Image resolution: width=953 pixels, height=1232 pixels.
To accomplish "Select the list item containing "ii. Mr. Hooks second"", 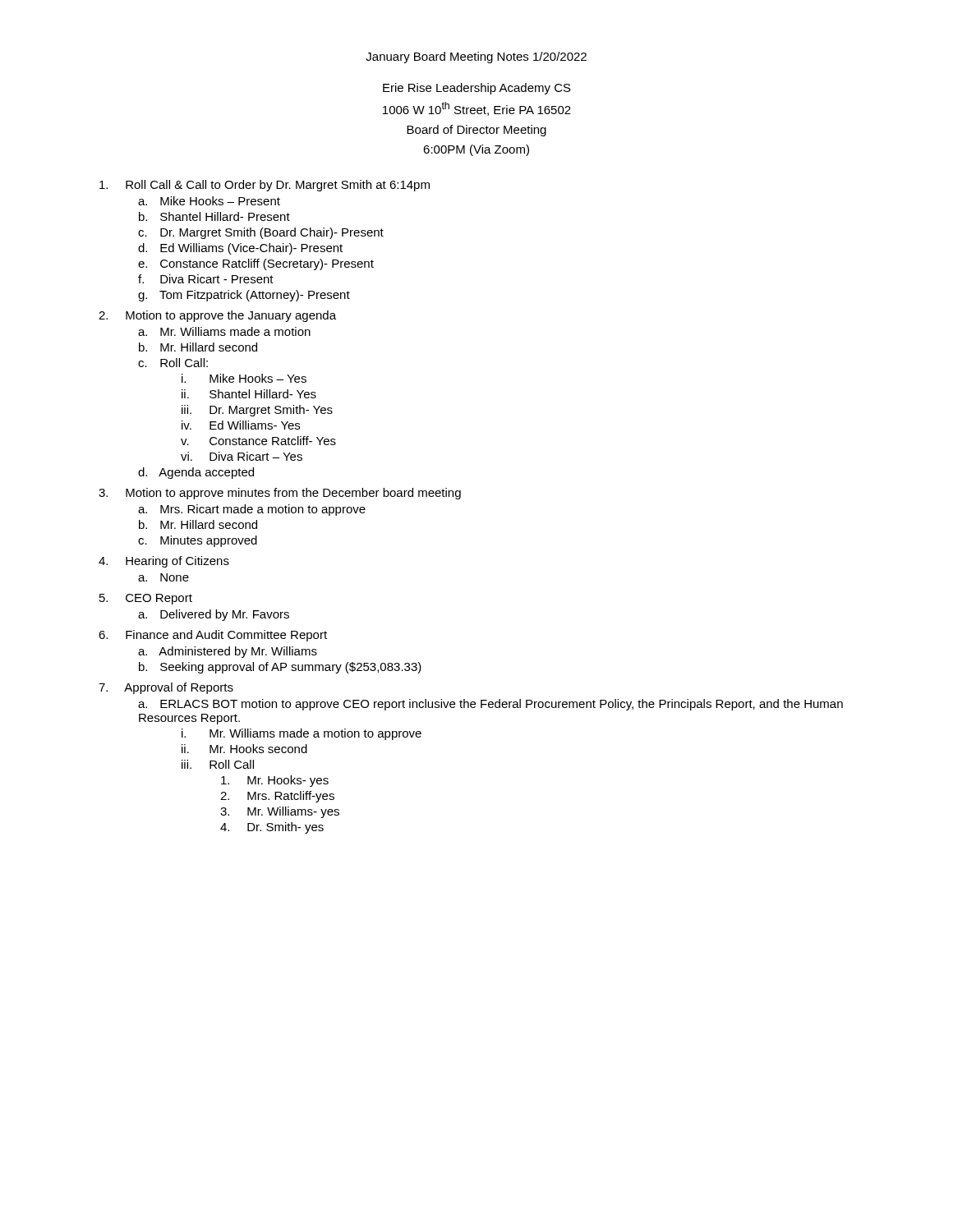I will coord(244,749).
